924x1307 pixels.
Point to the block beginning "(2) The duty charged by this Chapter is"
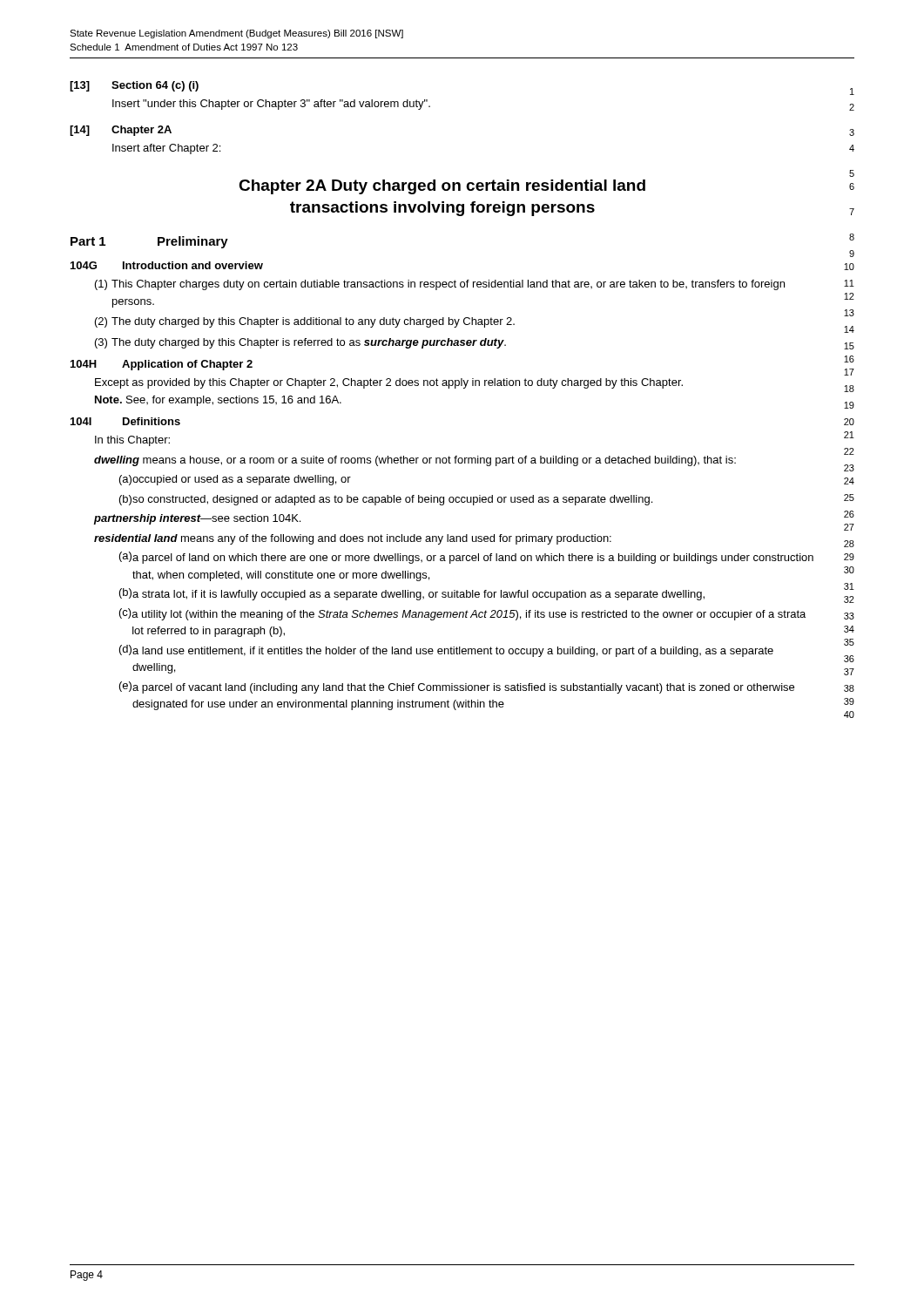click(x=442, y=322)
